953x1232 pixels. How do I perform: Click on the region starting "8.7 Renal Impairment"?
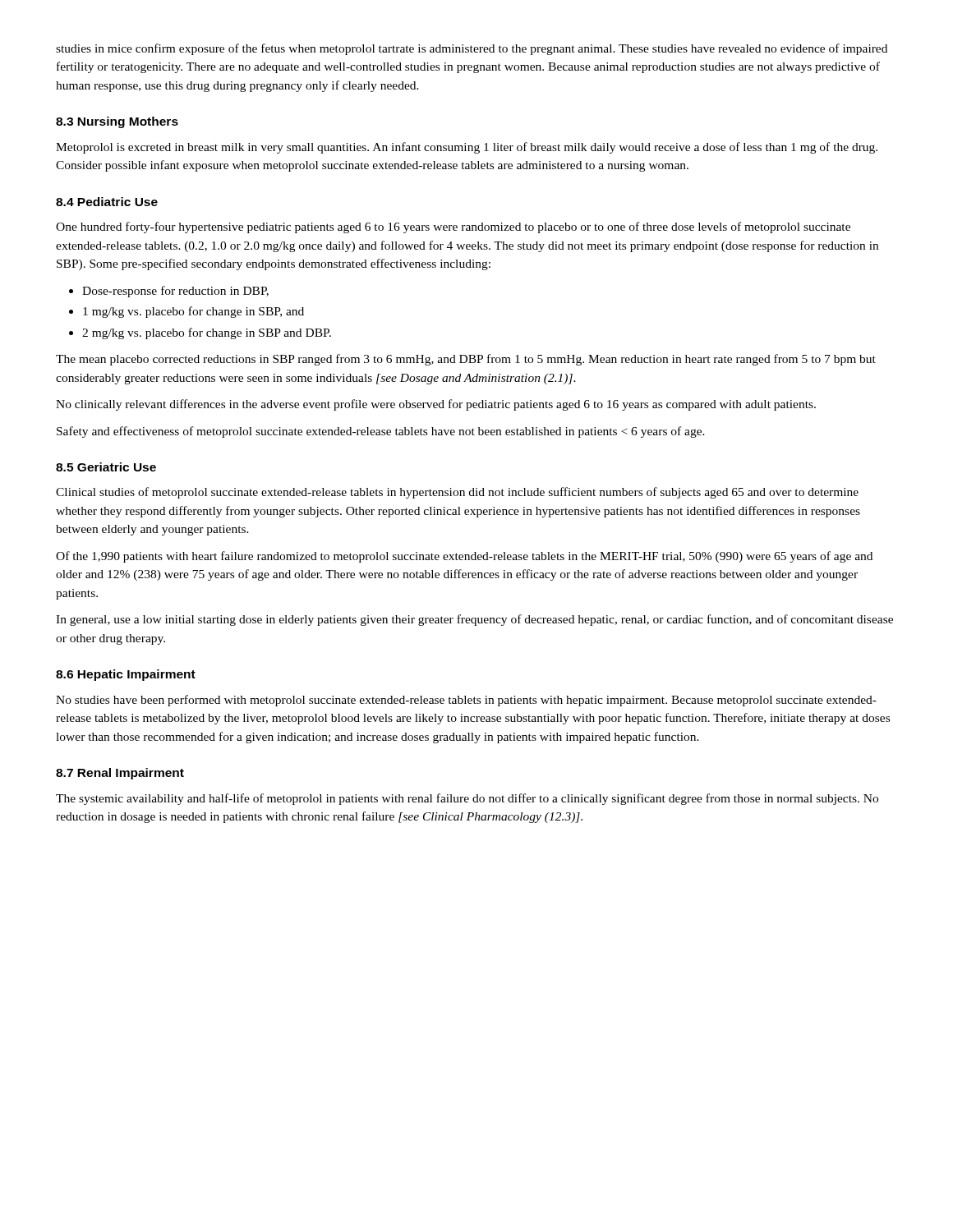click(120, 773)
